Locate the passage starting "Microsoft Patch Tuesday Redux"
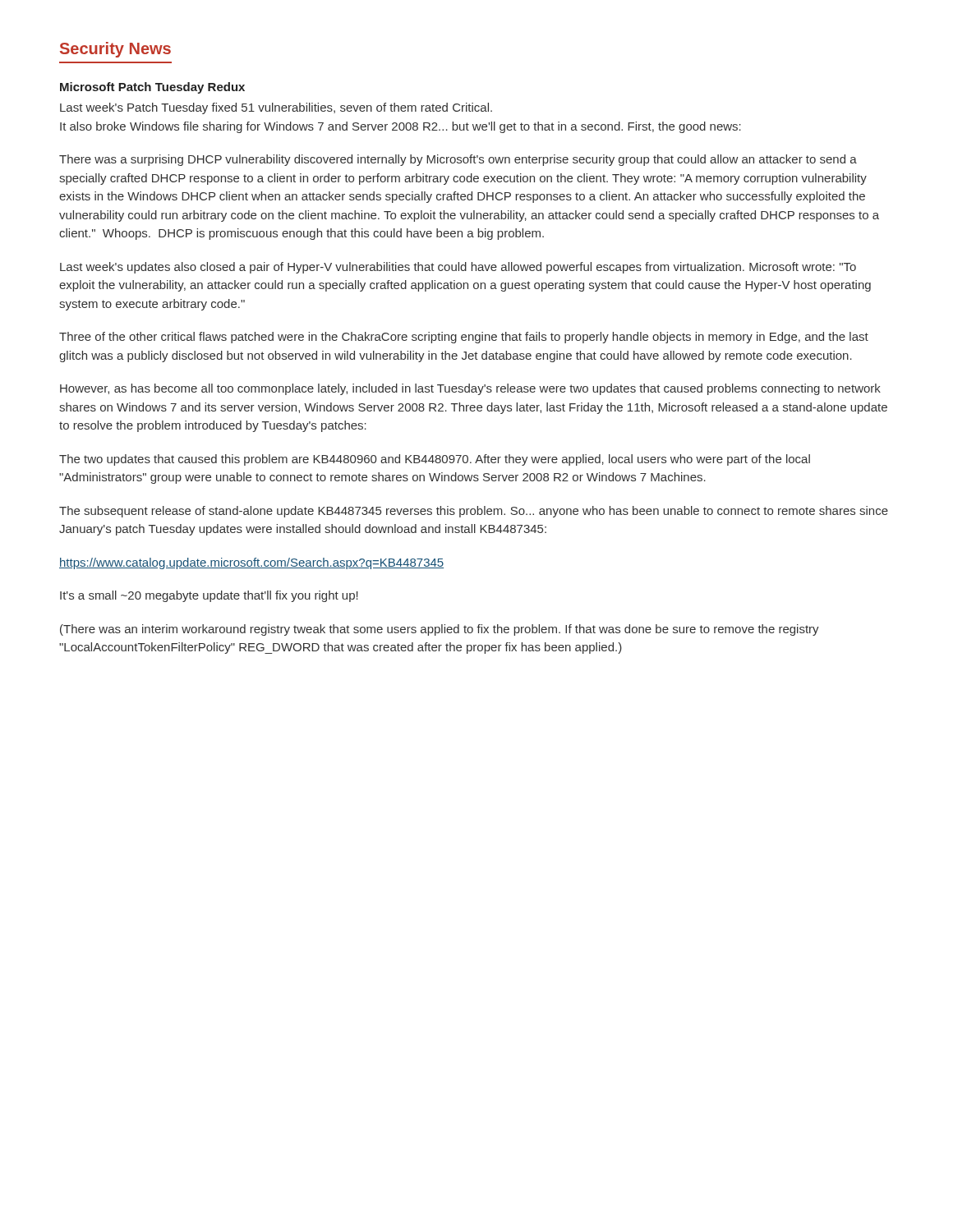 tap(152, 88)
